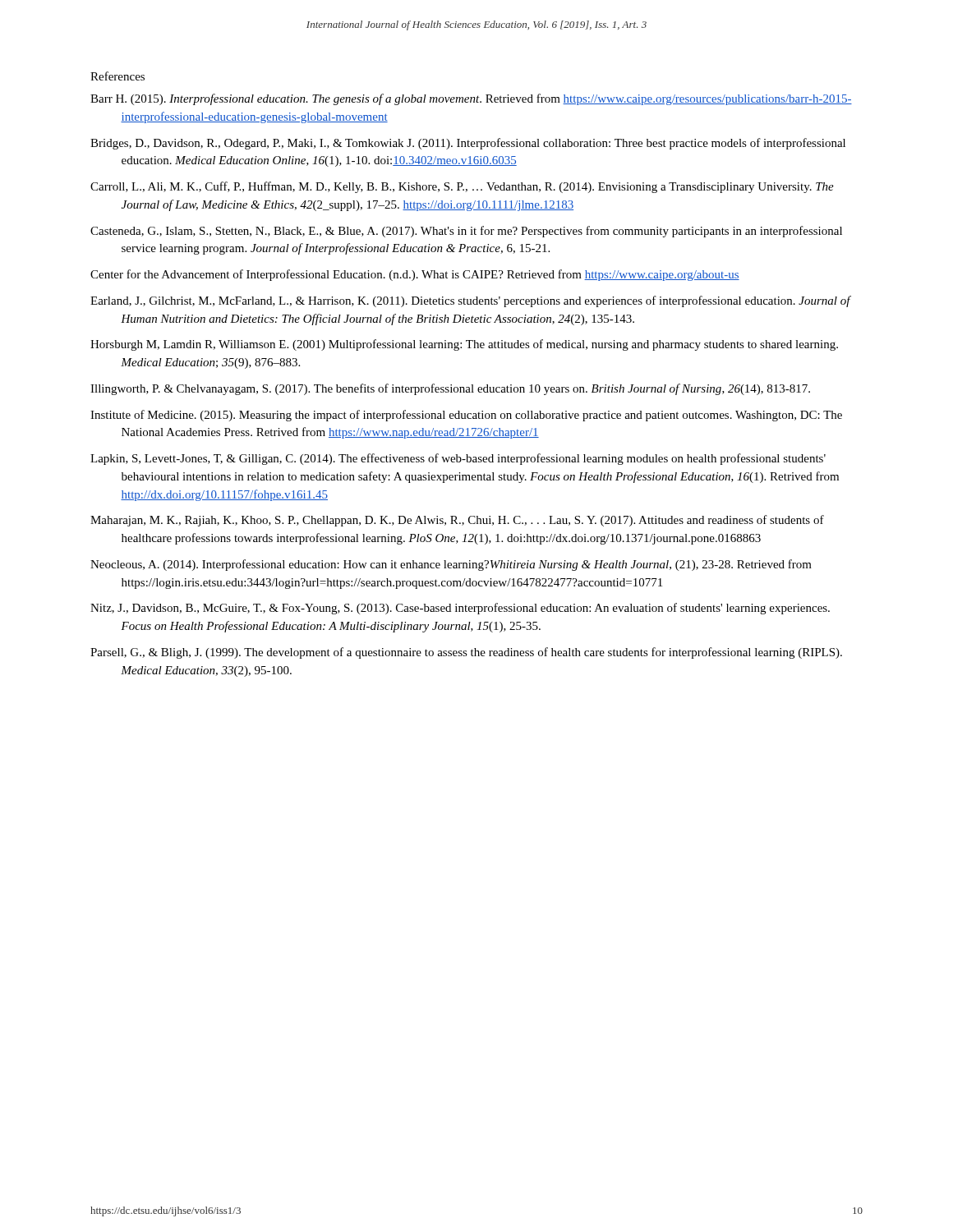
Task: Click the passage that begins "Maharajan, M. K.,"
Action: click(x=457, y=529)
